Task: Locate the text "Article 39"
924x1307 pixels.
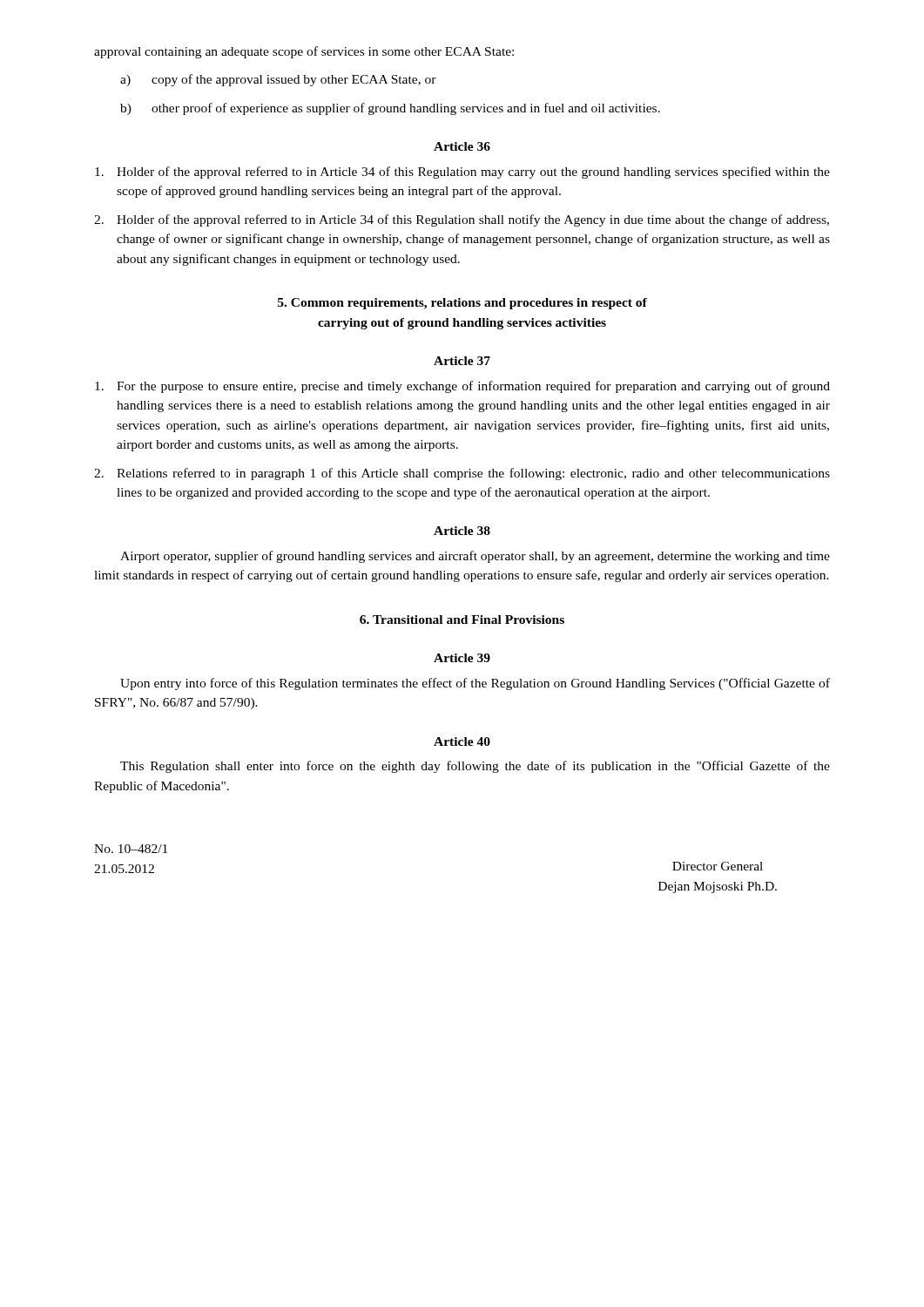Action: (x=462, y=658)
